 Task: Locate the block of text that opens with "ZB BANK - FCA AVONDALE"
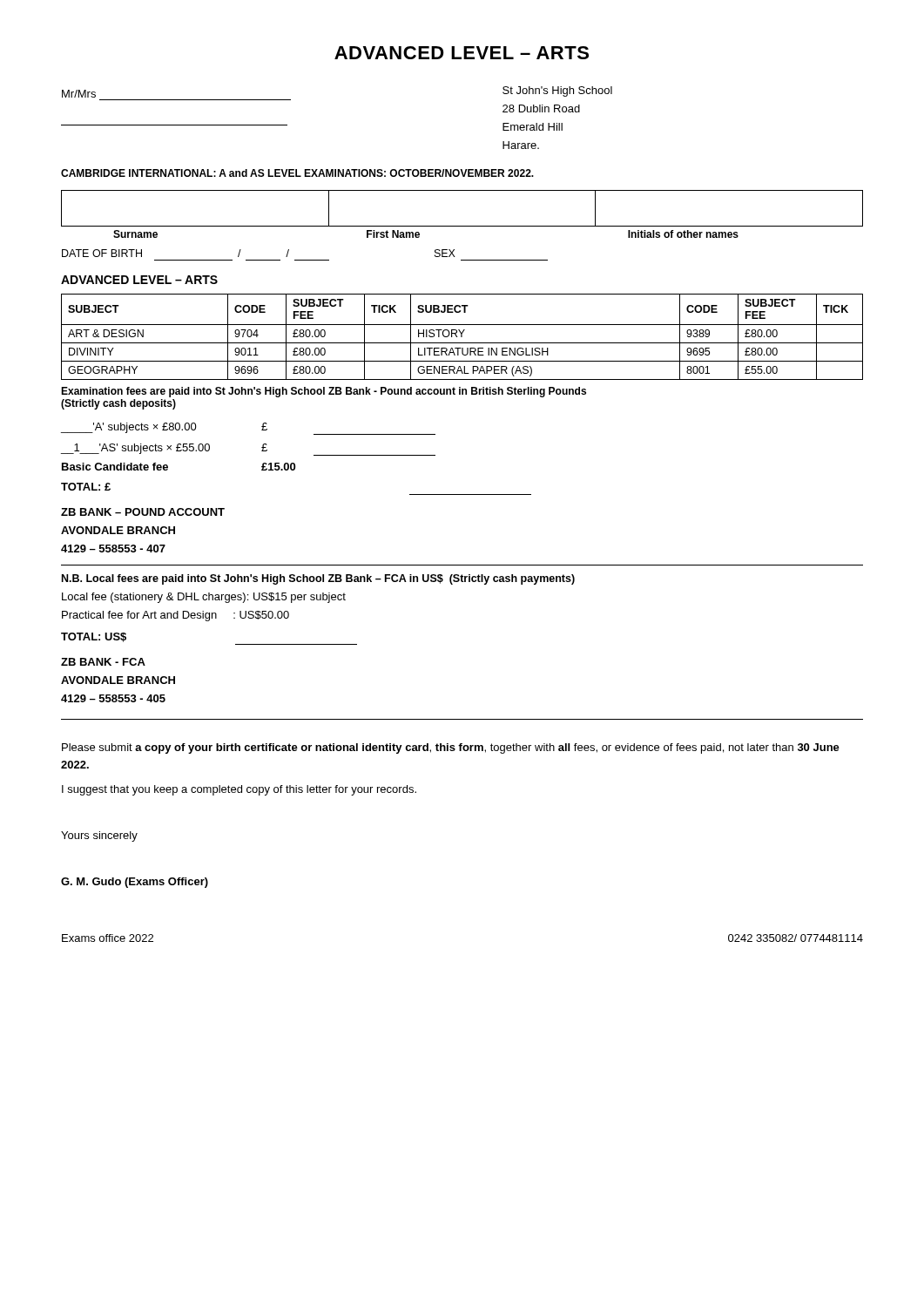(x=118, y=680)
